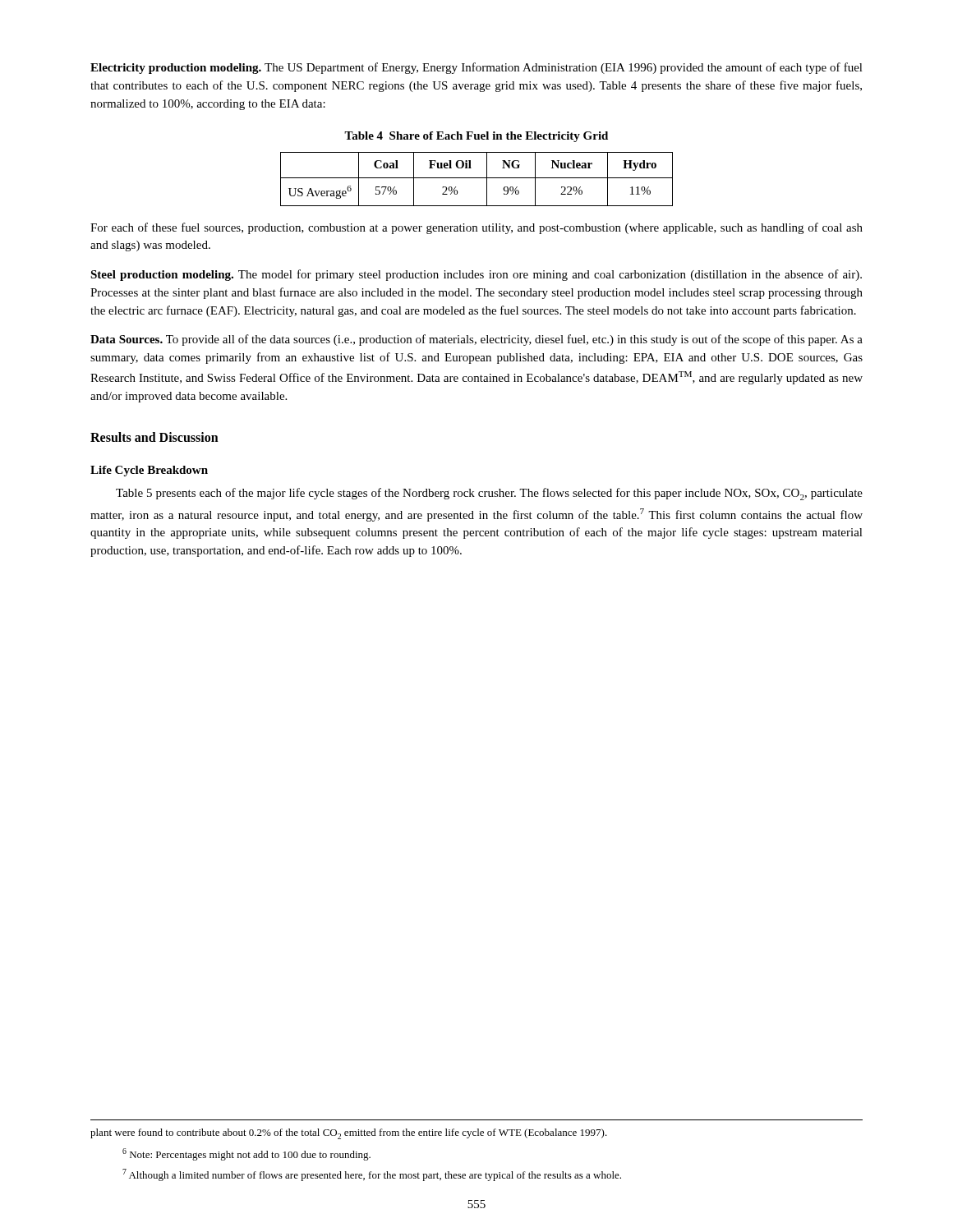Image resolution: width=953 pixels, height=1232 pixels.
Task: Locate the footnote containing "6 Note: Percentages might not"
Action: click(x=231, y=1153)
